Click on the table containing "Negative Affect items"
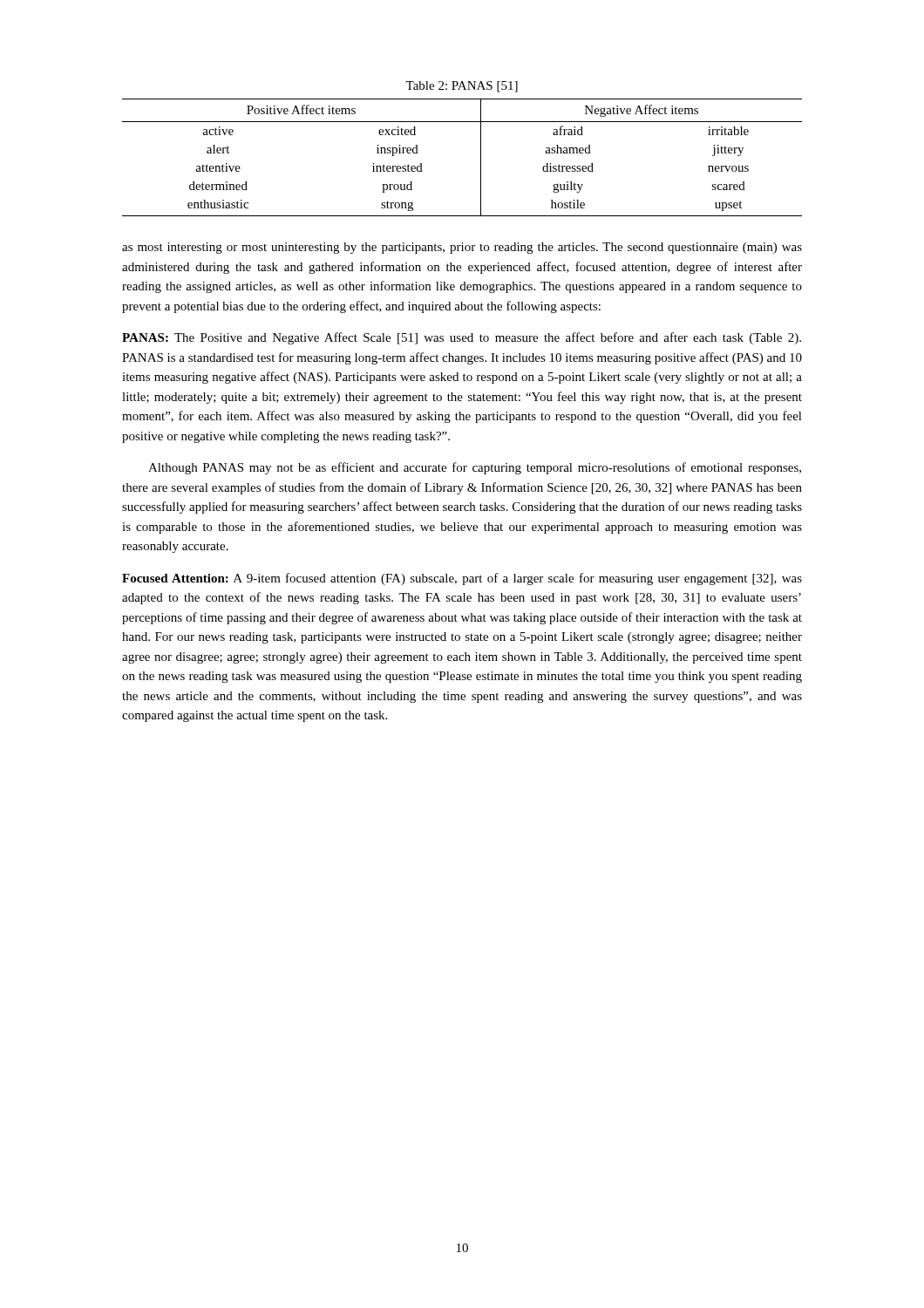924x1308 pixels. (x=462, y=157)
